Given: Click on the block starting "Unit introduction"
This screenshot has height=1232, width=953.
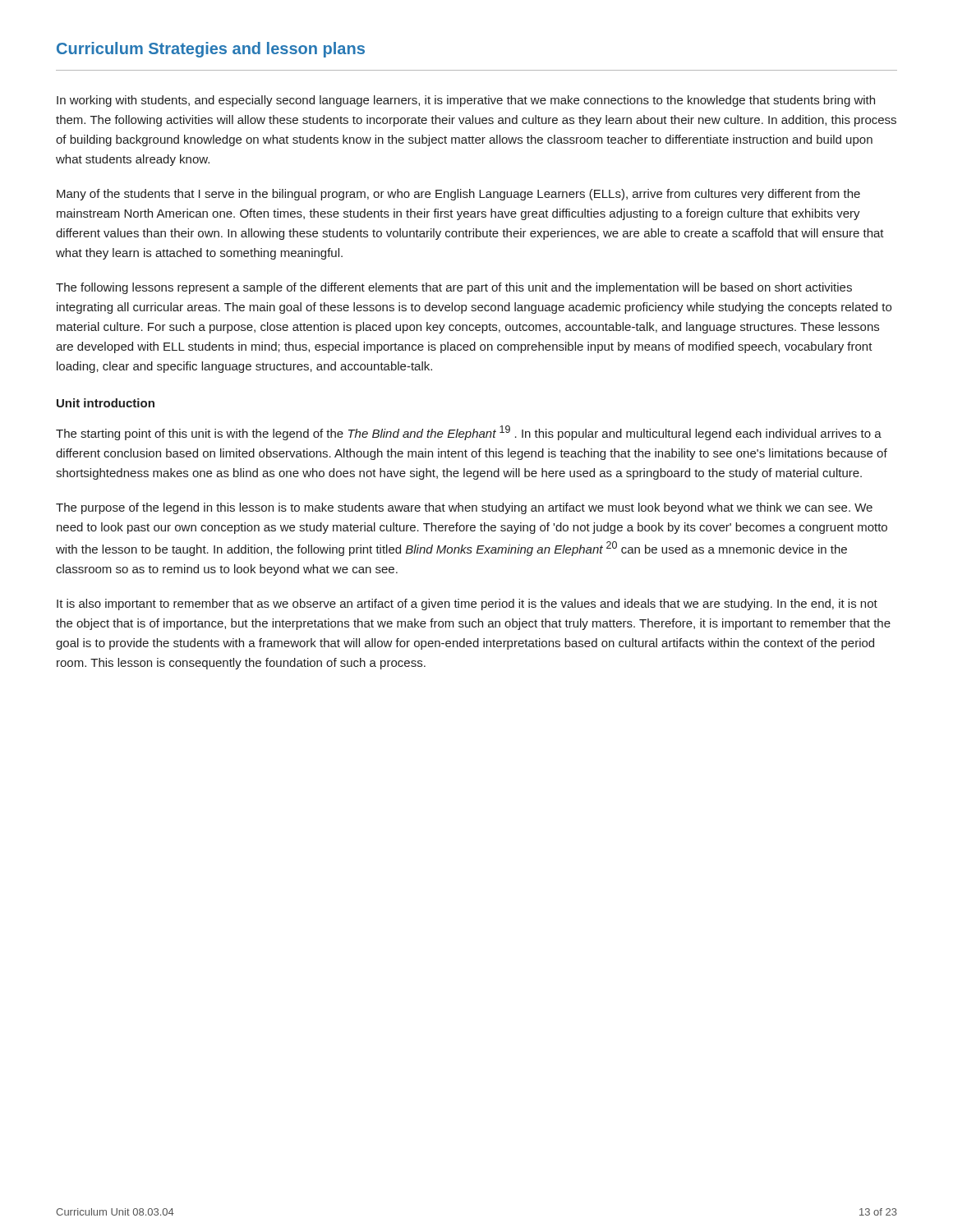Looking at the screenshot, I should click(105, 403).
